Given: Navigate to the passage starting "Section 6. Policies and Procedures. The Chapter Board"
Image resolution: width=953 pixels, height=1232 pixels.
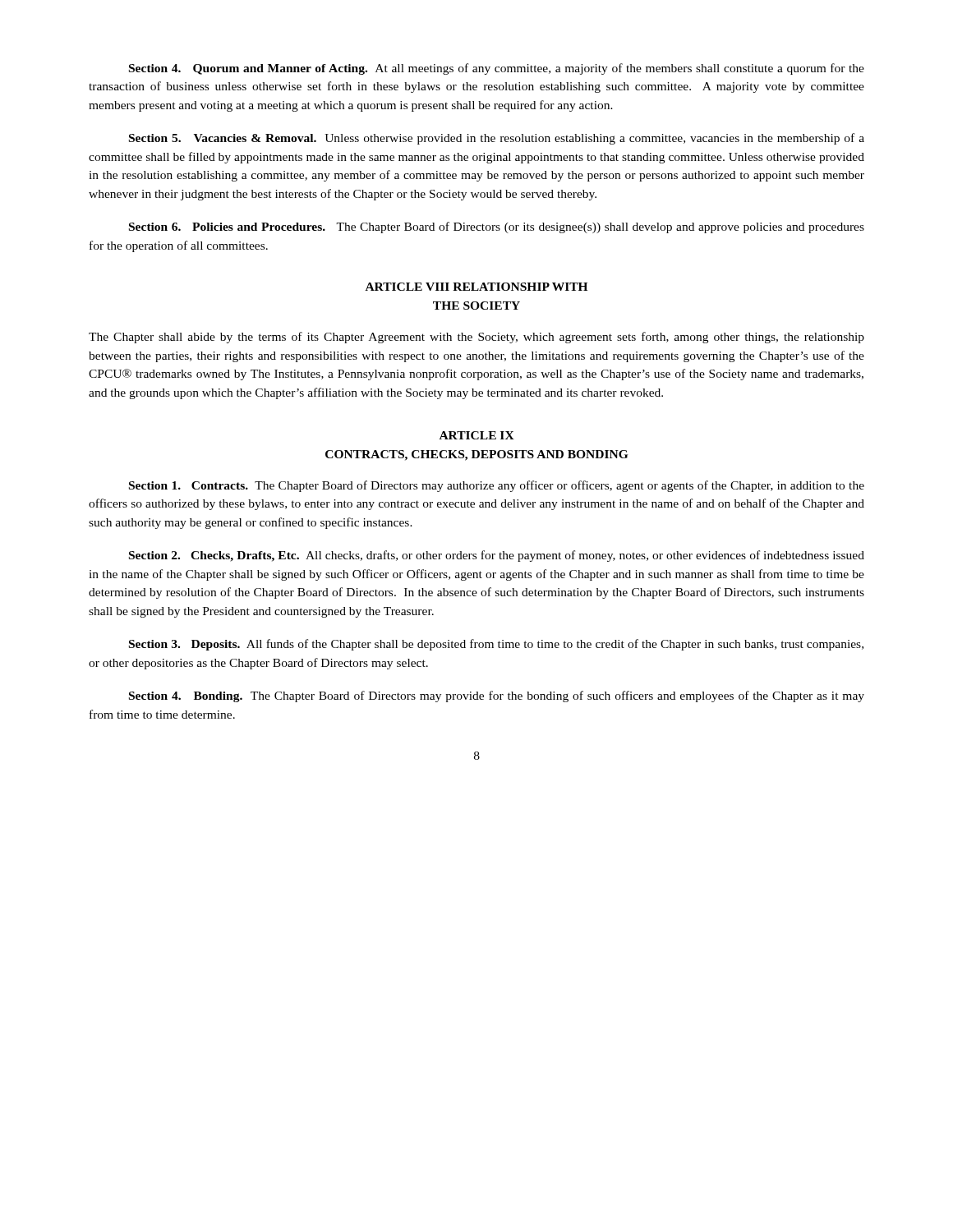Looking at the screenshot, I should (x=476, y=236).
